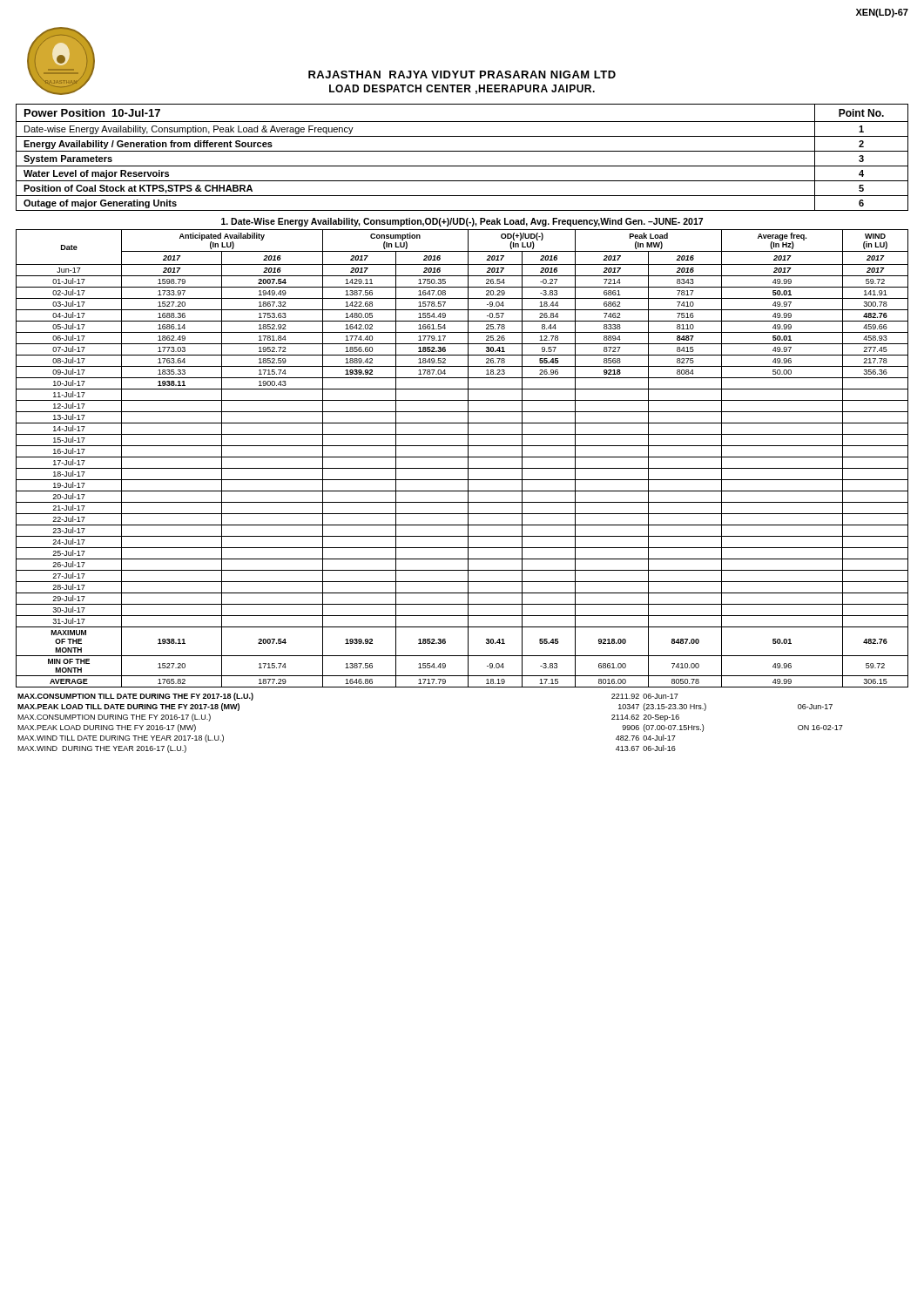Locate the table with the text "System Parameters"
Screen dimensions: 1307x924
point(462,157)
